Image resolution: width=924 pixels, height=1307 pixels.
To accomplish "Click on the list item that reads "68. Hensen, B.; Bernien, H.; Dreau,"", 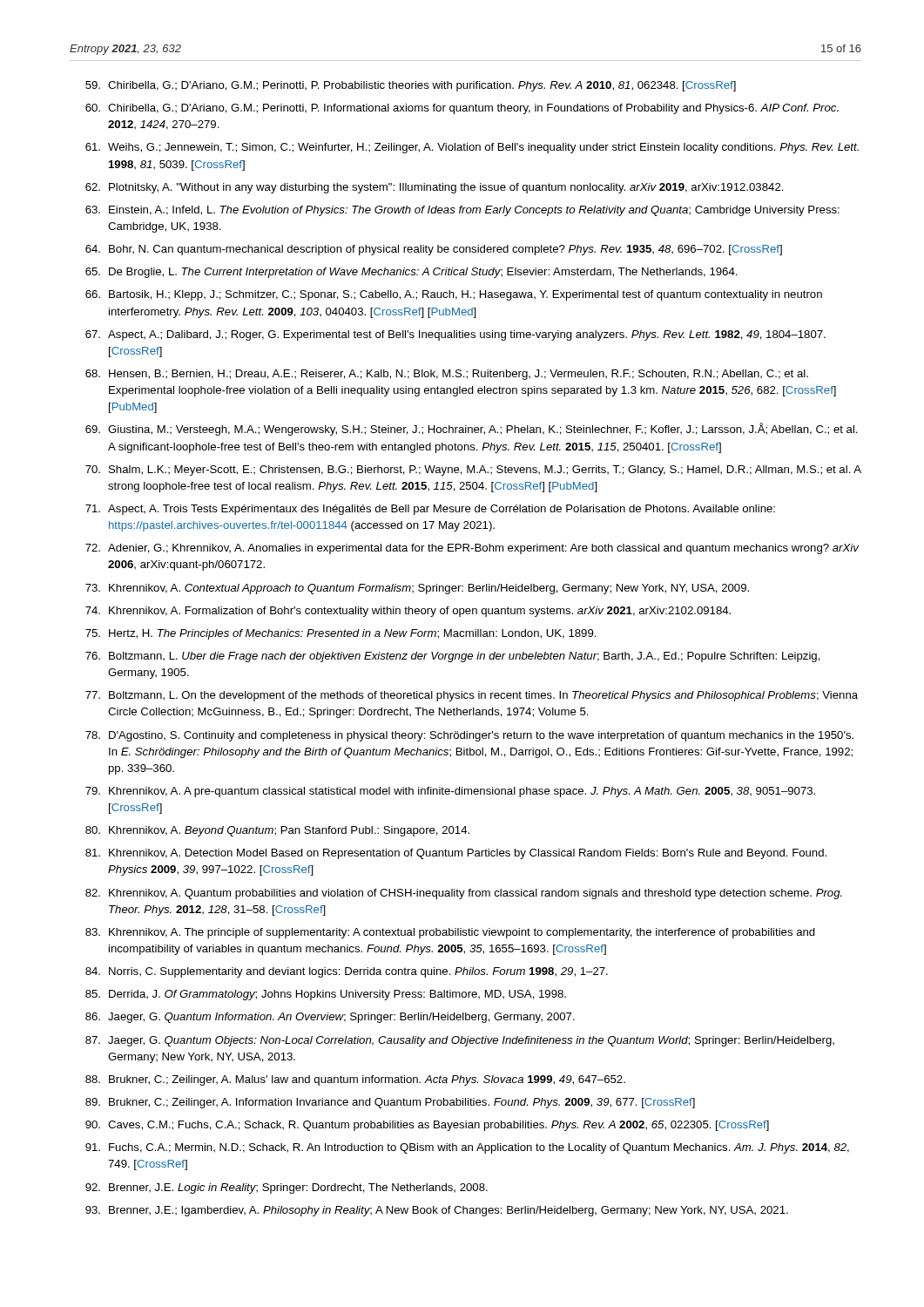I will tap(465, 390).
